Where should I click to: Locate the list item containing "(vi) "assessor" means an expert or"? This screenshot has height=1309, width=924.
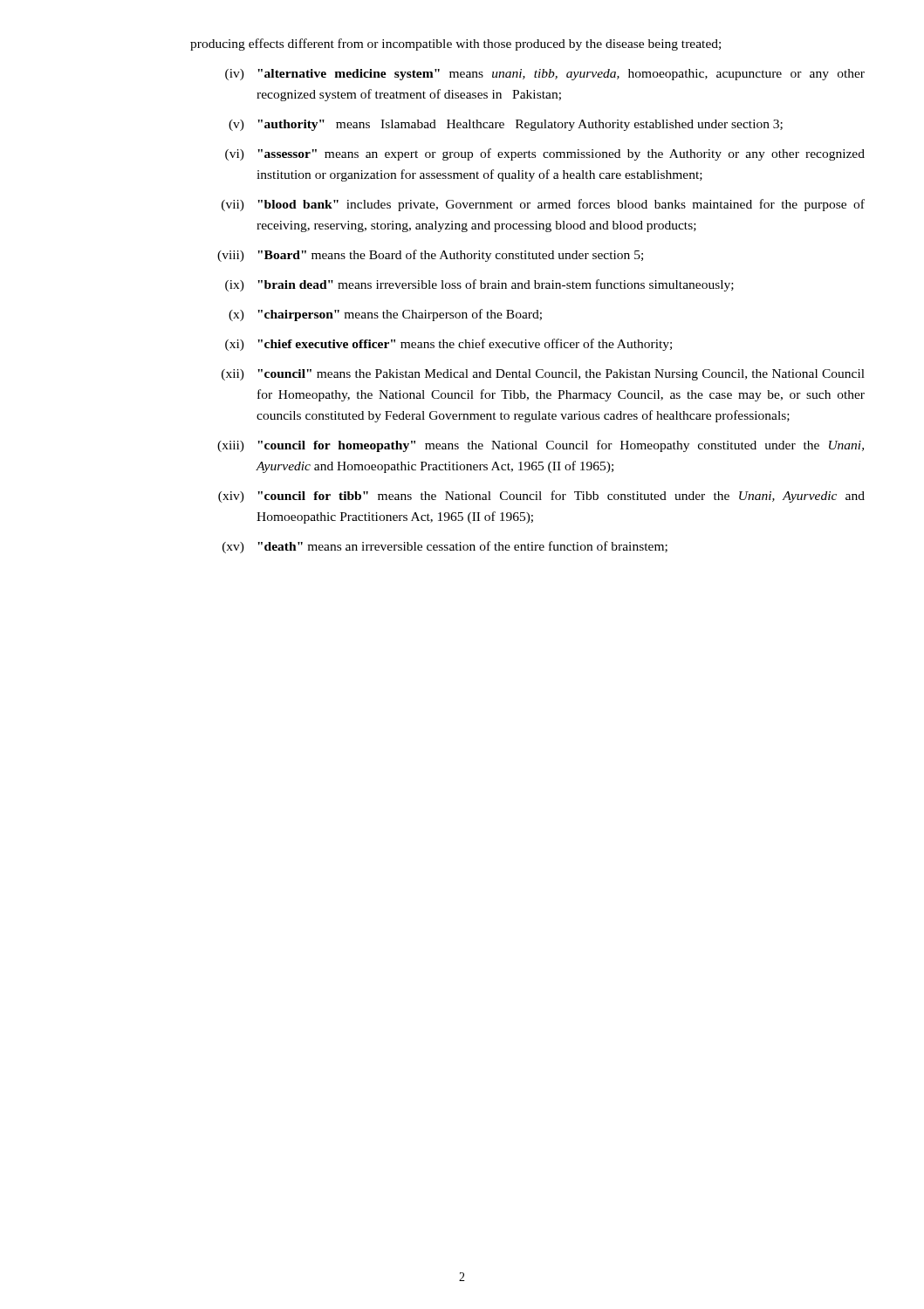coord(527,164)
